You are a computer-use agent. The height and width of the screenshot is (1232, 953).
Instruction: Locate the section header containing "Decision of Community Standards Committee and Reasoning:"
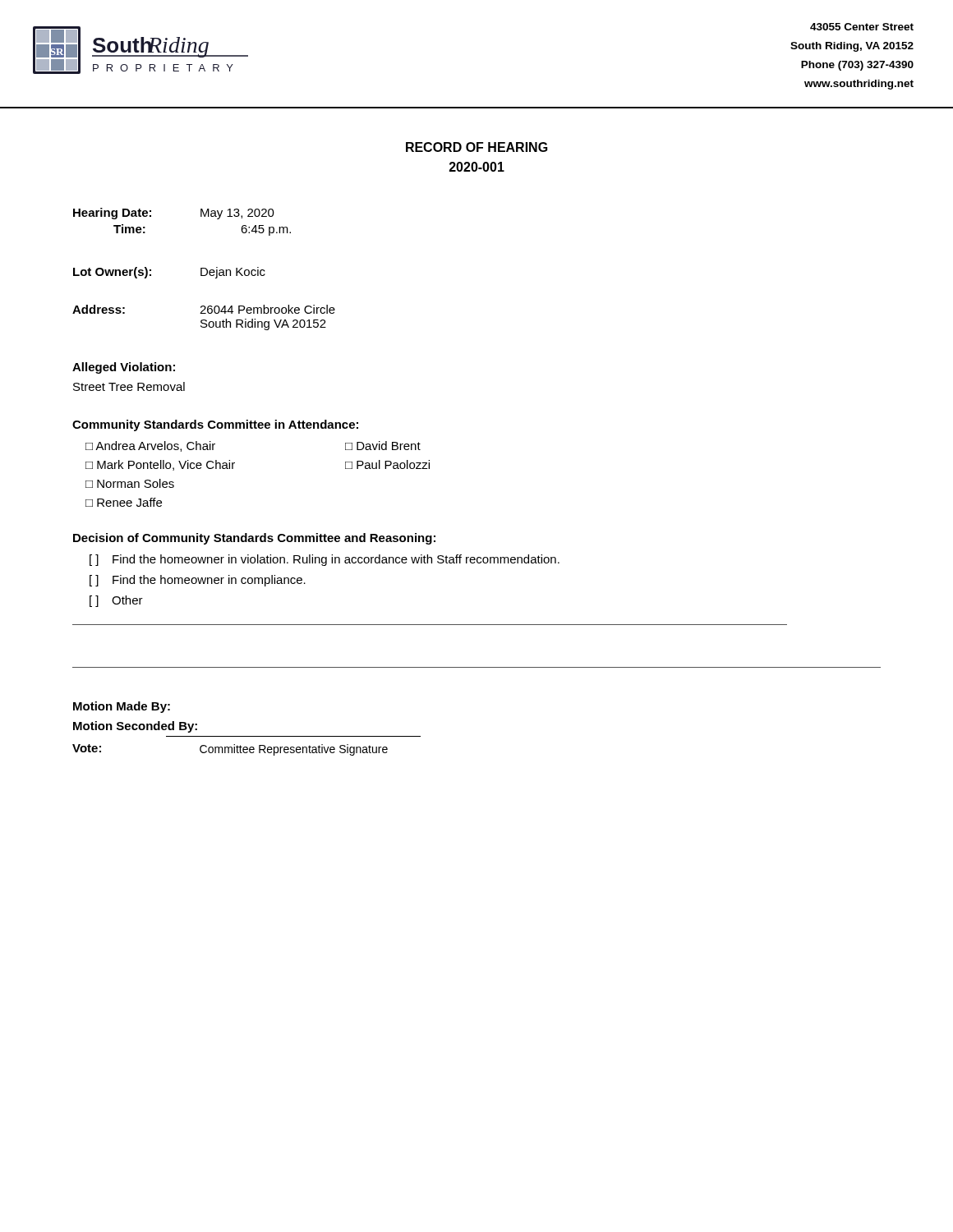[254, 538]
